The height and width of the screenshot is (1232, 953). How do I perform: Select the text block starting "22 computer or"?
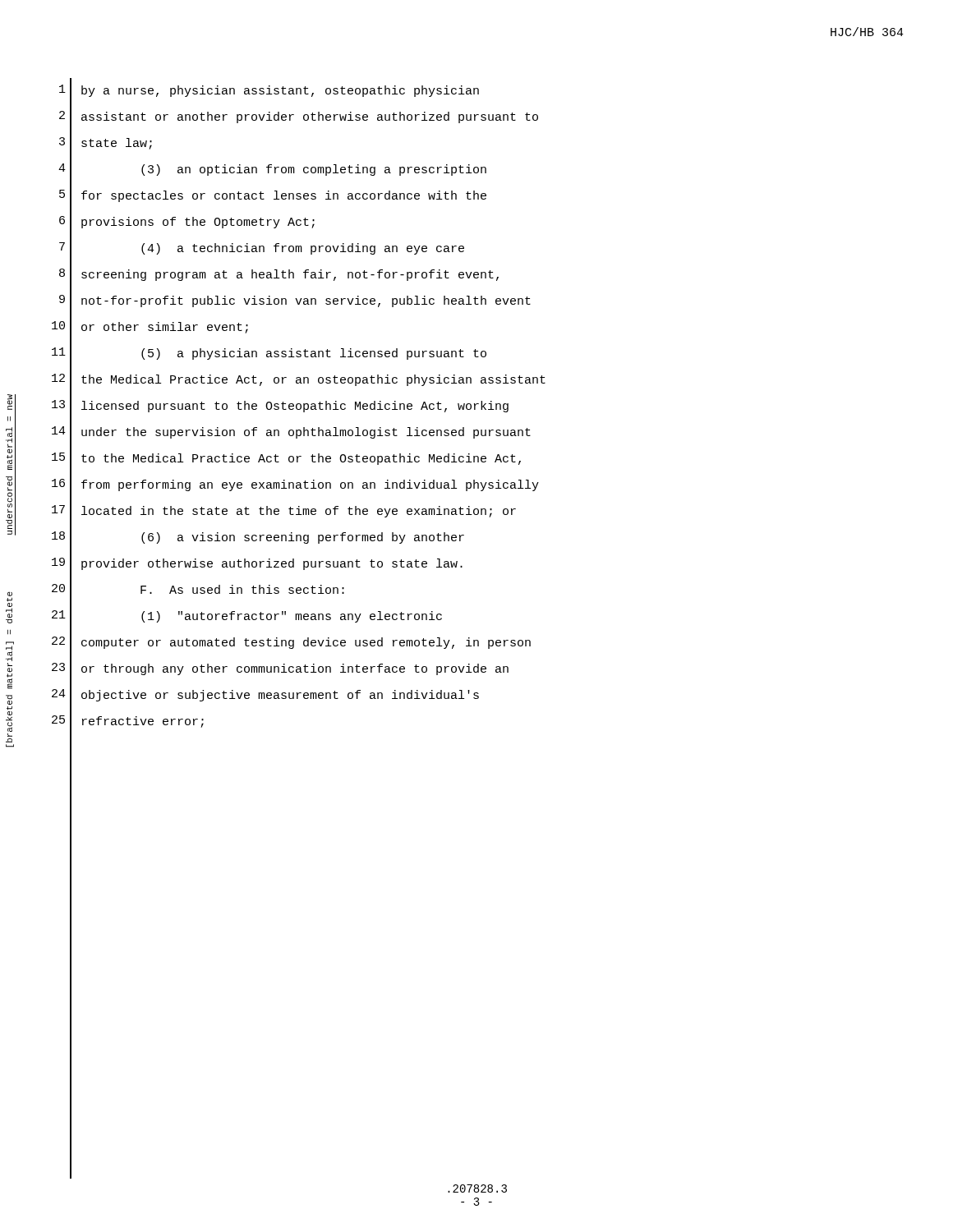(x=476, y=644)
